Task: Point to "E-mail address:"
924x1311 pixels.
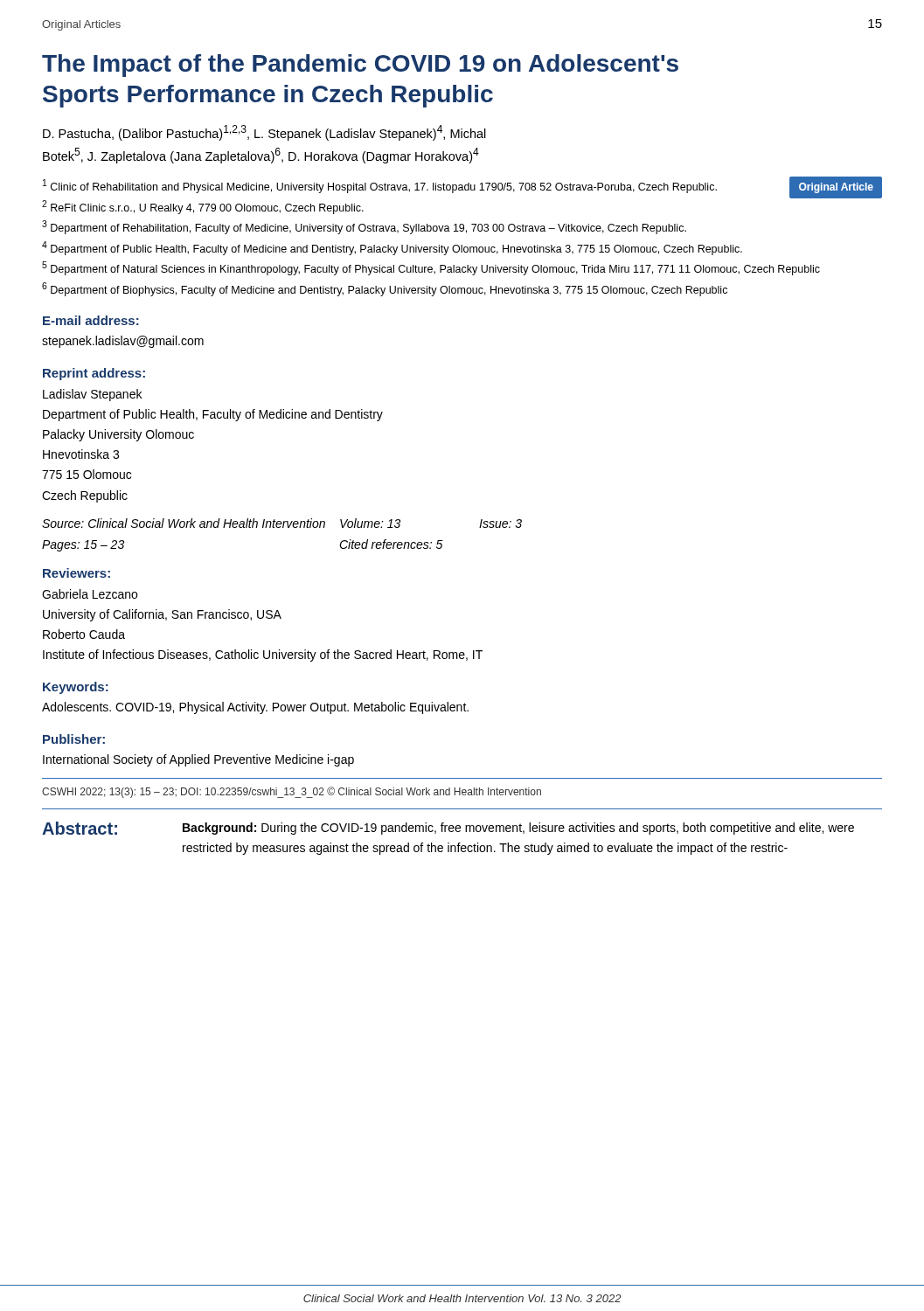Action: (91, 321)
